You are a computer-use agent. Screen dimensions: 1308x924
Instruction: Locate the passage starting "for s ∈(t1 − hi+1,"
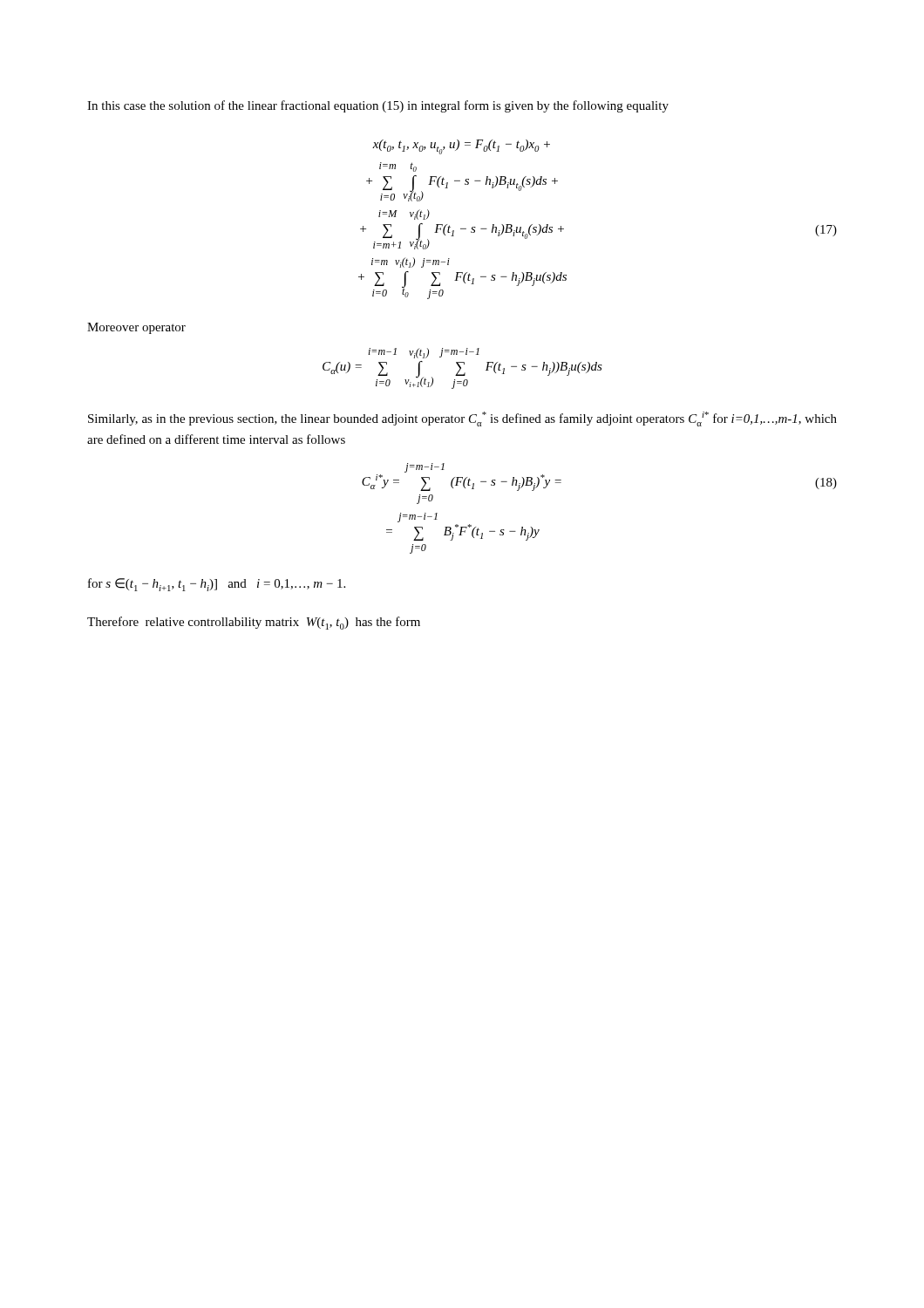[217, 585]
